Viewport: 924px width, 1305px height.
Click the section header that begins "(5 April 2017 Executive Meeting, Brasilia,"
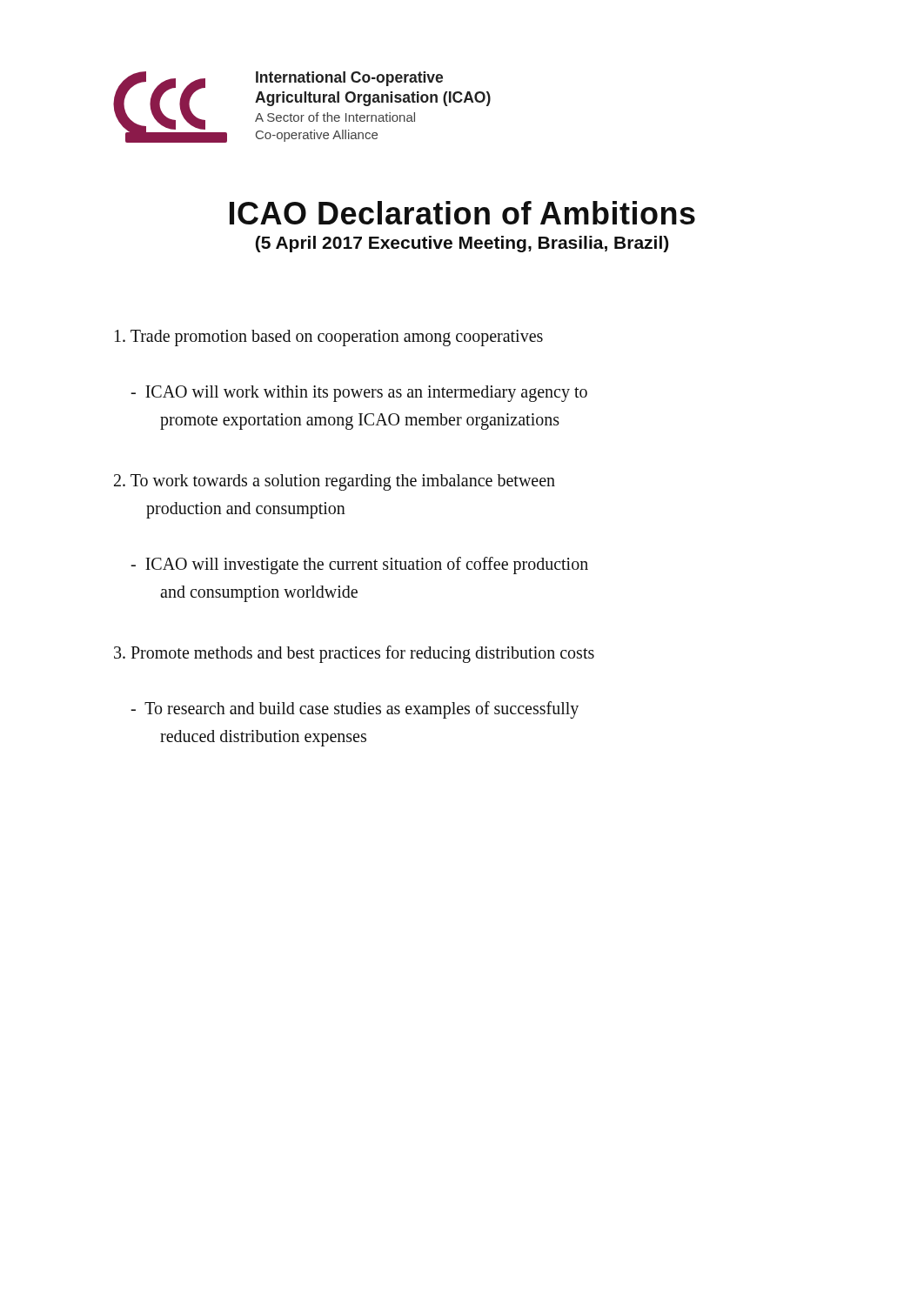(x=462, y=242)
